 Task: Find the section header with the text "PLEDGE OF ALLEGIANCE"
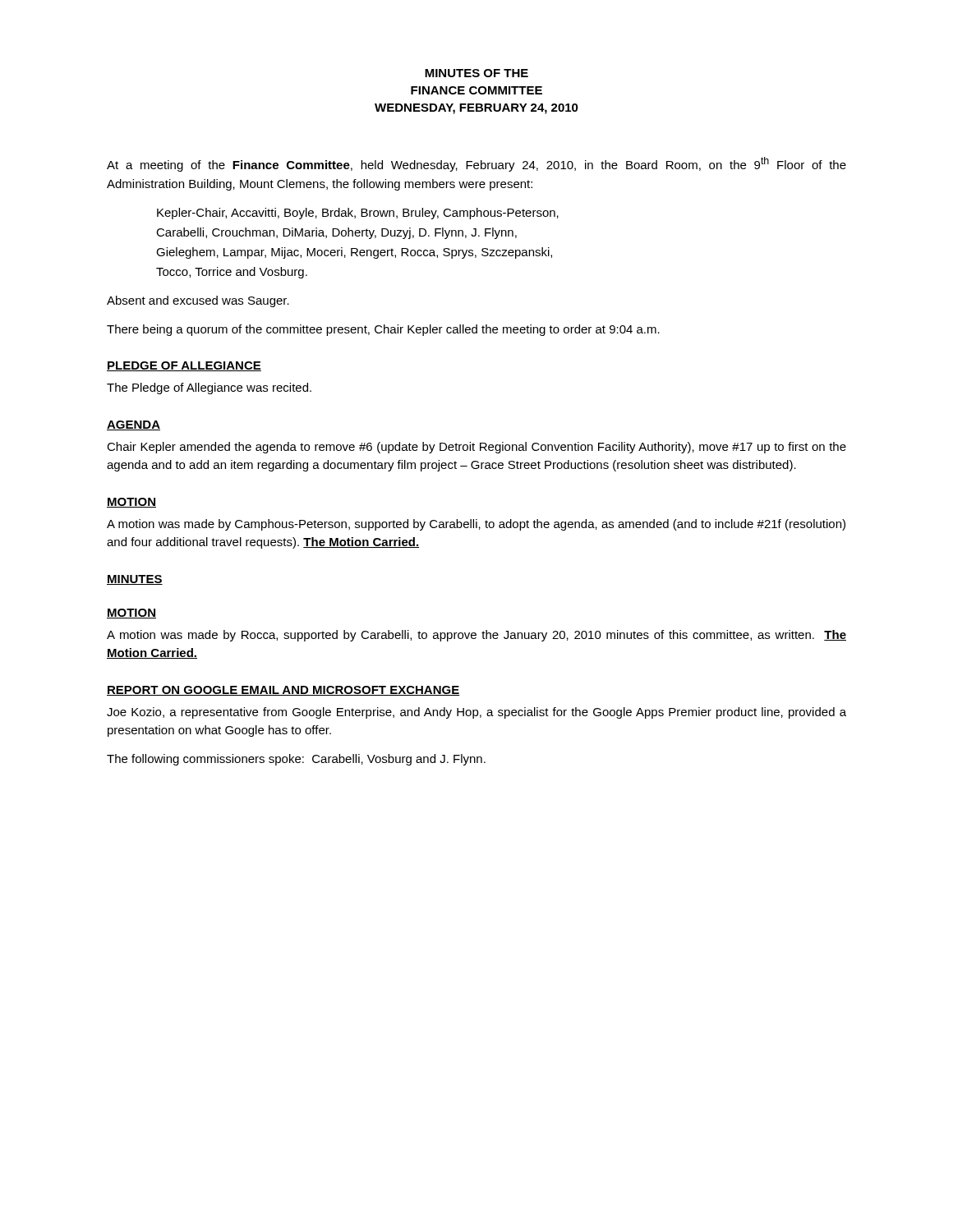tap(184, 365)
